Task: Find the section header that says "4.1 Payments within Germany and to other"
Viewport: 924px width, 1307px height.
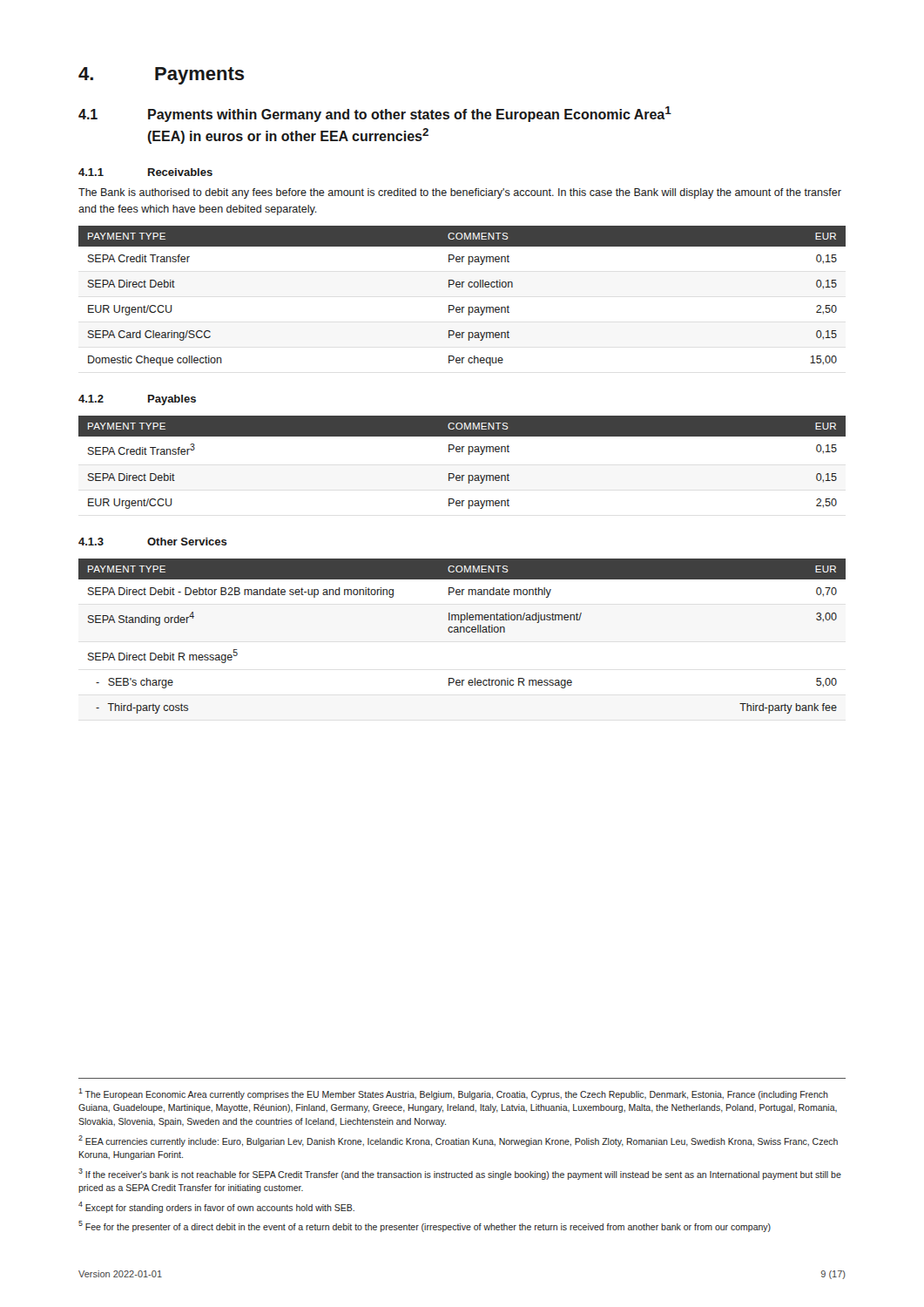Action: [x=375, y=125]
